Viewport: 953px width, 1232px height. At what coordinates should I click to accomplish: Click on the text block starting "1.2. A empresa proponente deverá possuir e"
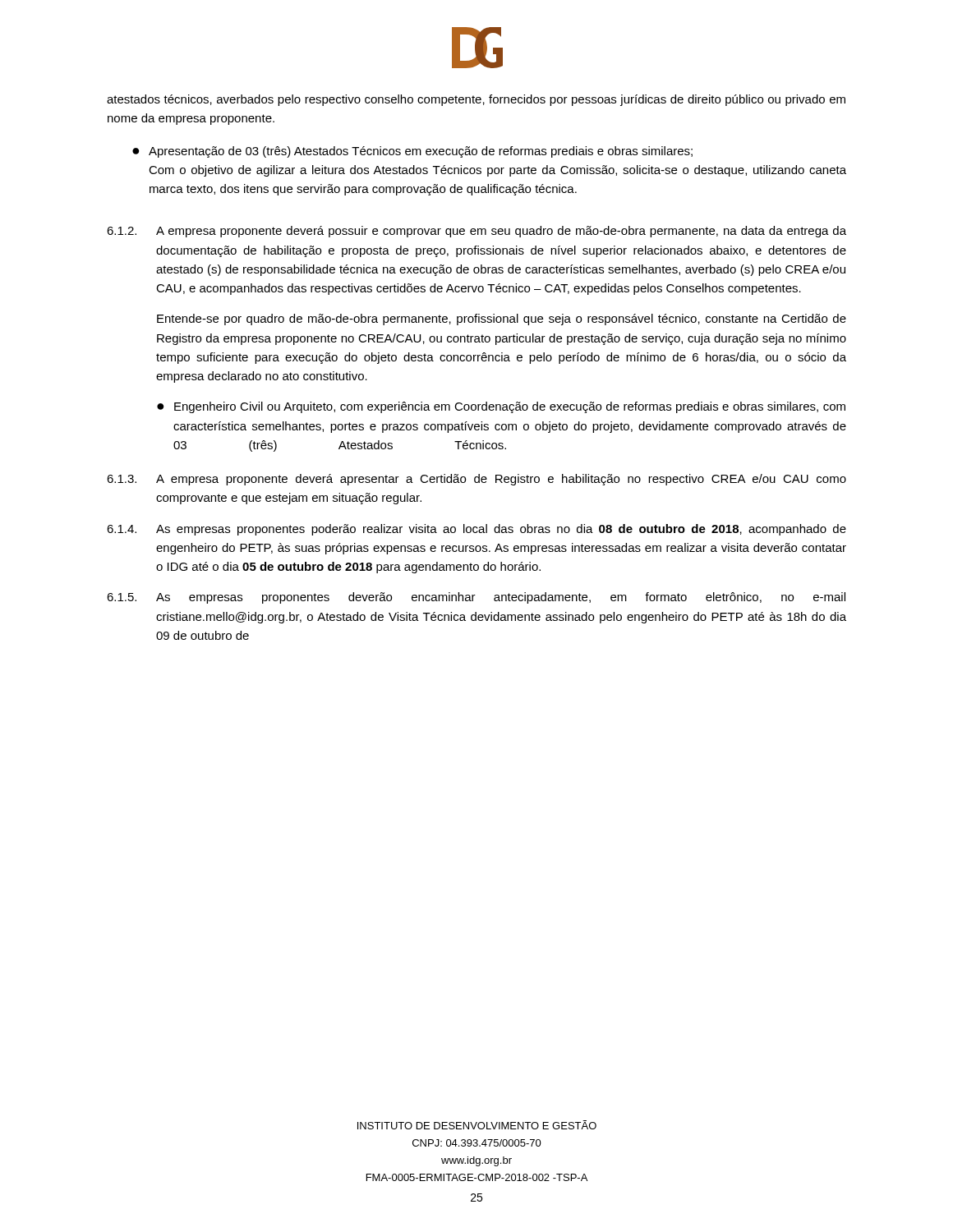(476, 259)
